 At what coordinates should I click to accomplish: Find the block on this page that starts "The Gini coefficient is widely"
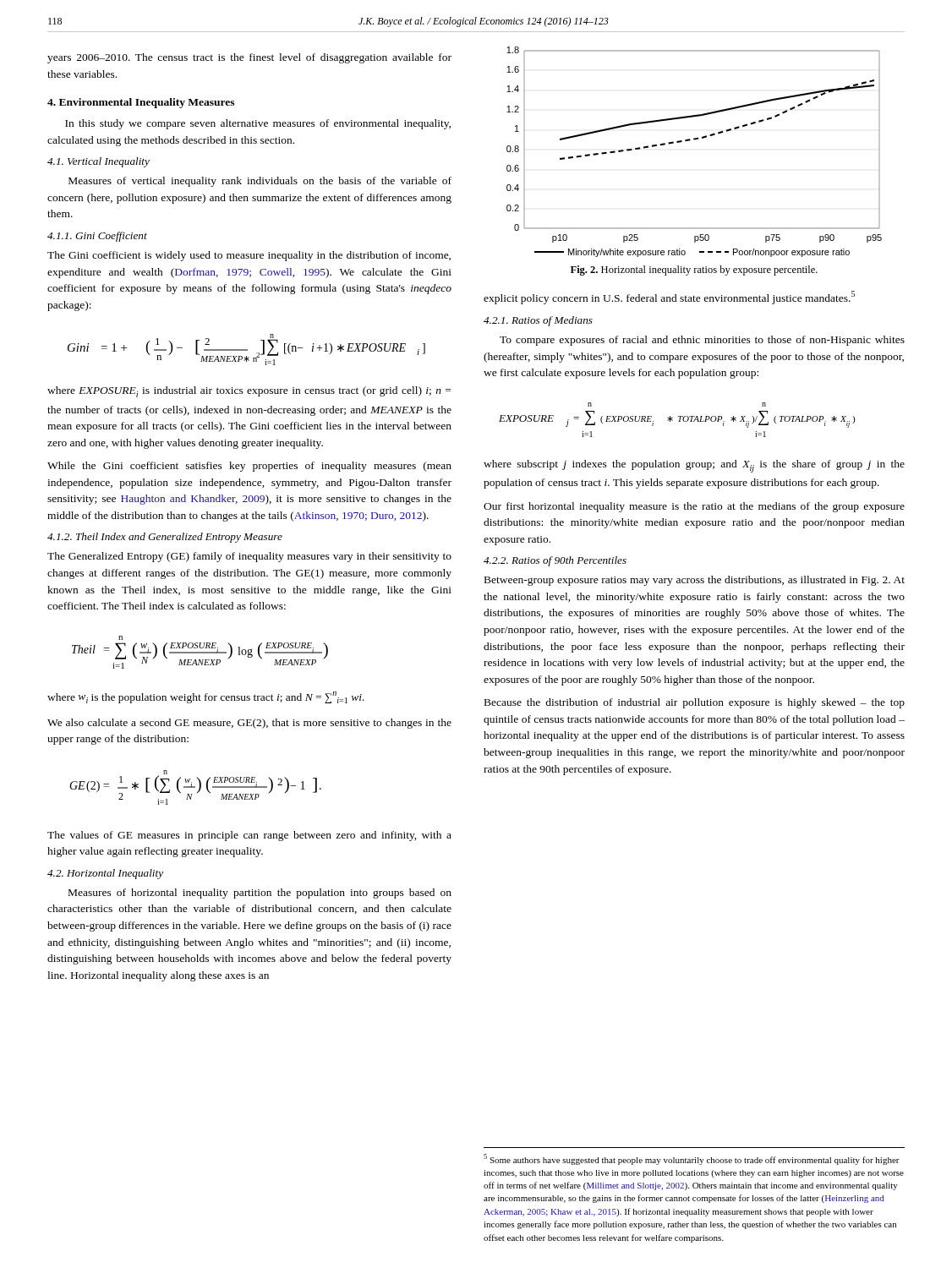tap(249, 280)
